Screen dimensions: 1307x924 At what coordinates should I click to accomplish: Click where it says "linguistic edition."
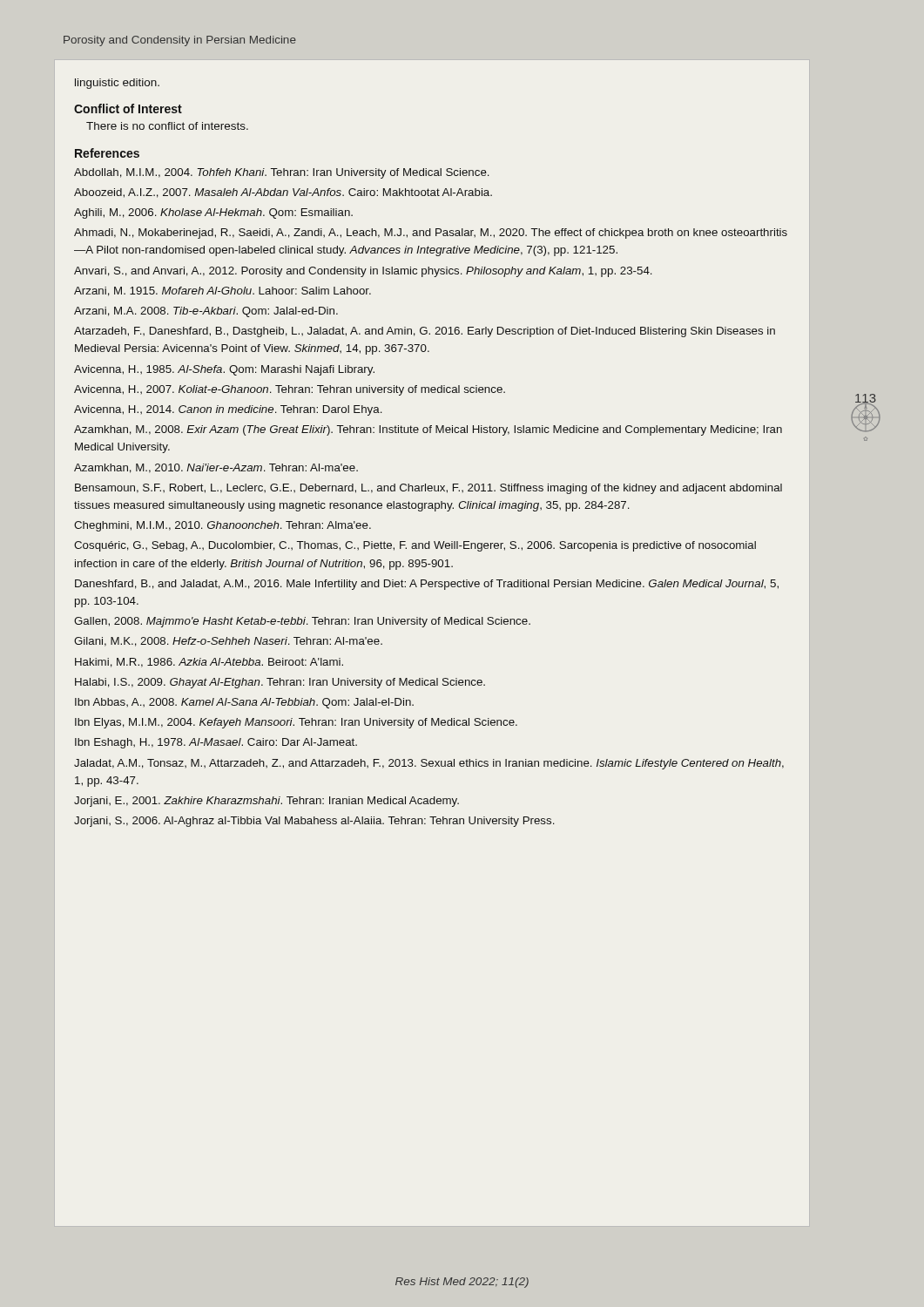pyautogui.click(x=117, y=82)
